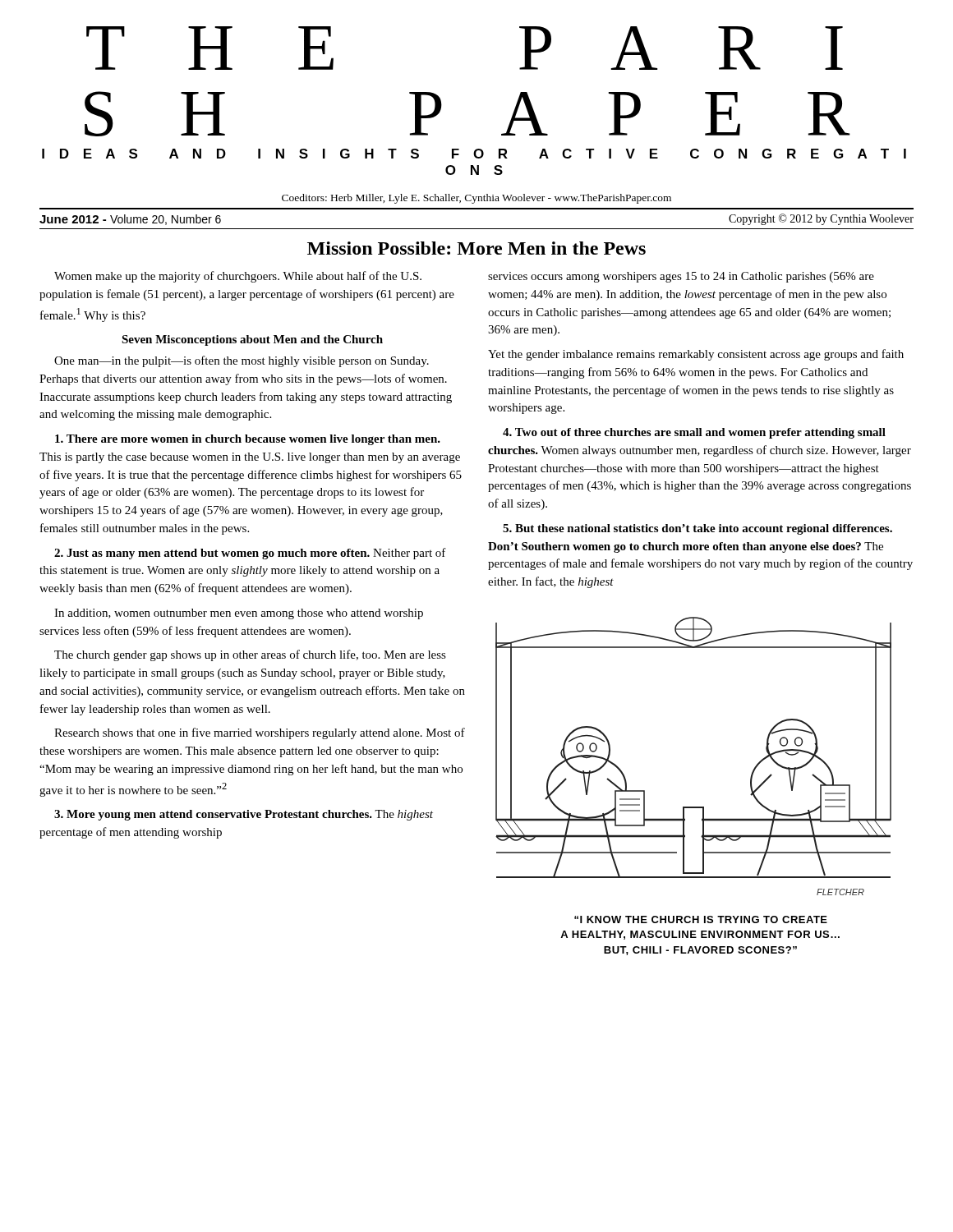
Task: Click on the illustration
Action: point(701,752)
